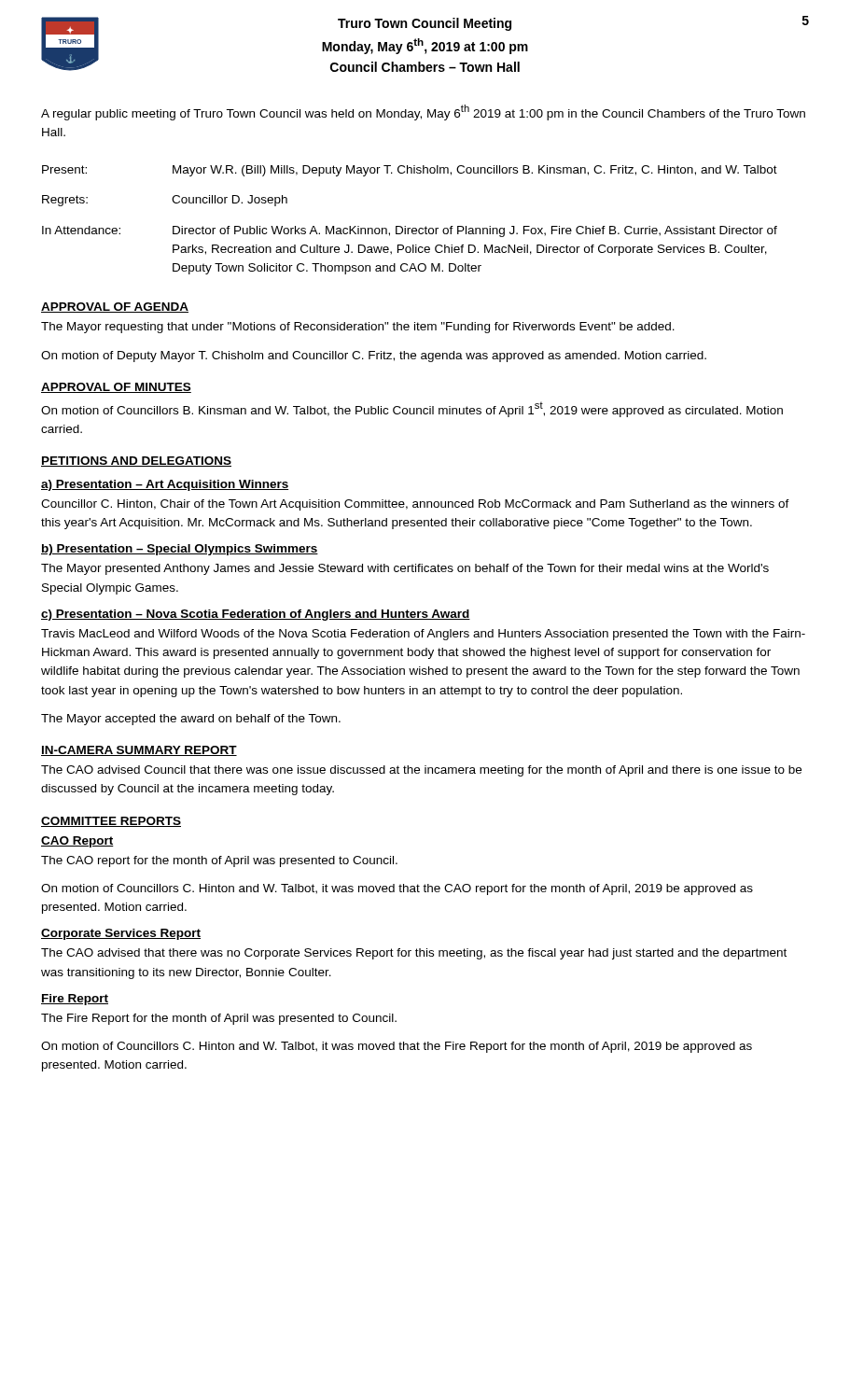Point to the text starting "IN-CAMERA SUMMARY REPORT"
The height and width of the screenshot is (1400, 850).
pos(139,750)
